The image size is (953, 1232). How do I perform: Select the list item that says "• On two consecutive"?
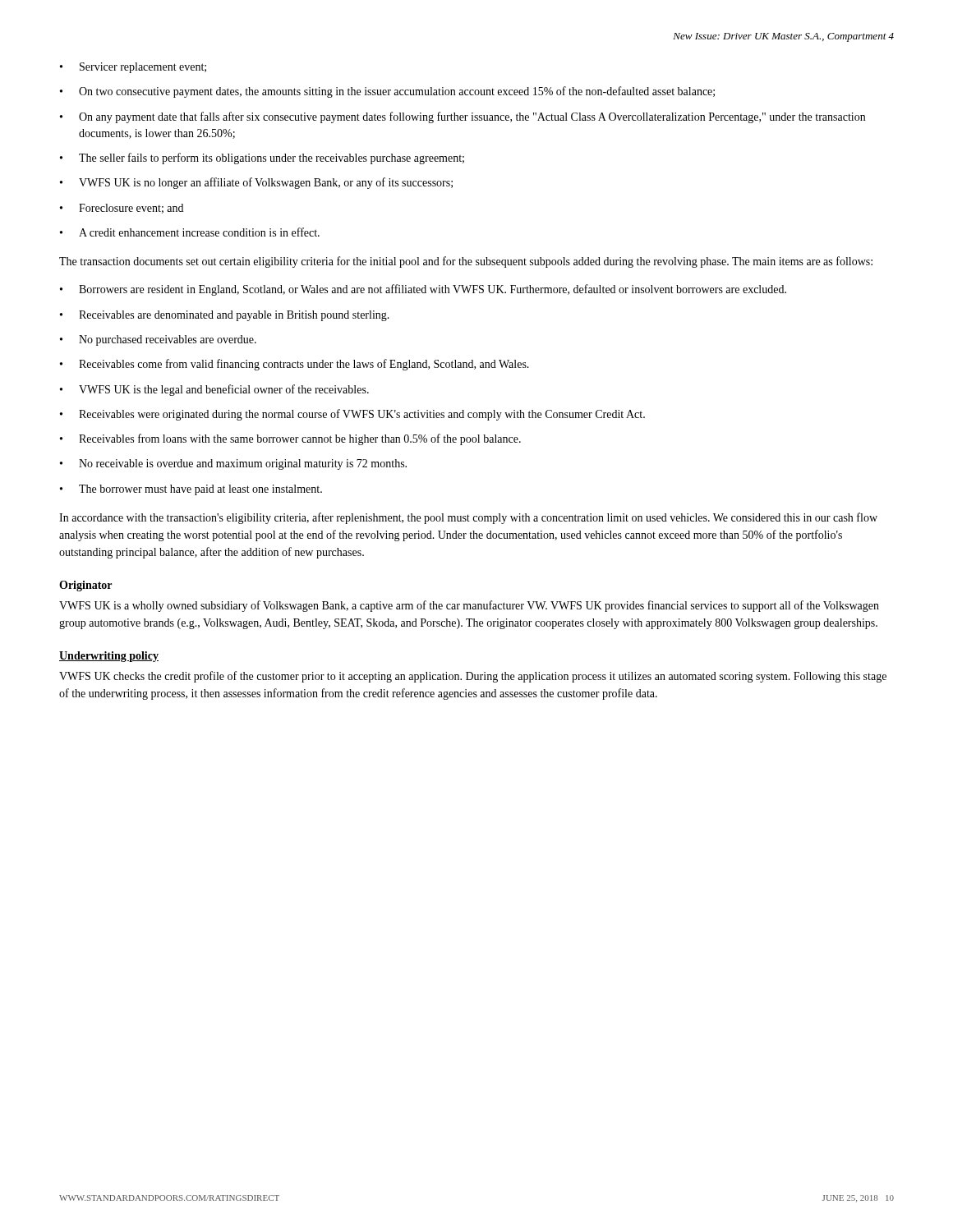tap(476, 92)
